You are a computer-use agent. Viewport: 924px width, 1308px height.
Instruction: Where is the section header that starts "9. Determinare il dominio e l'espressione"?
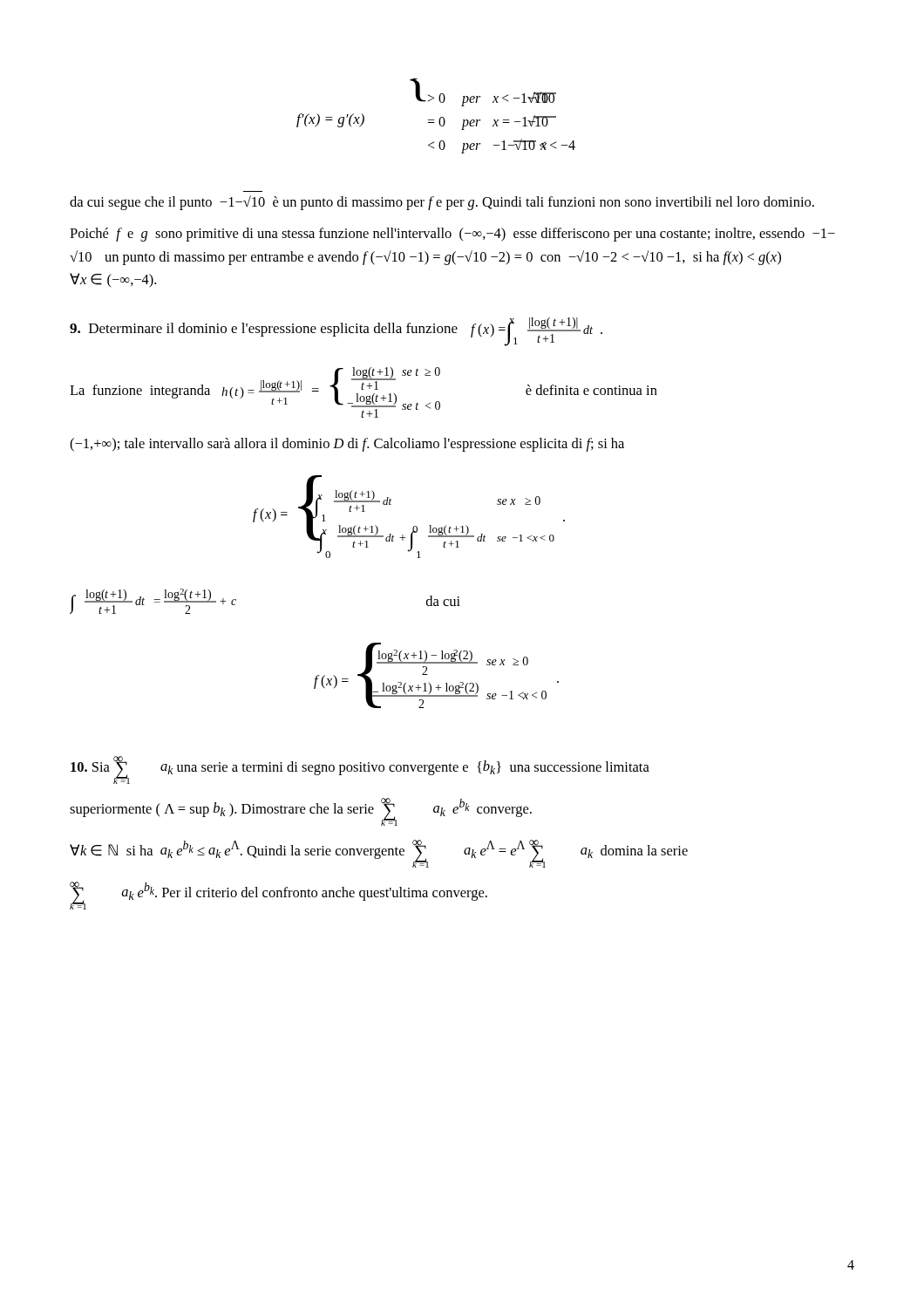[x=356, y=329]
